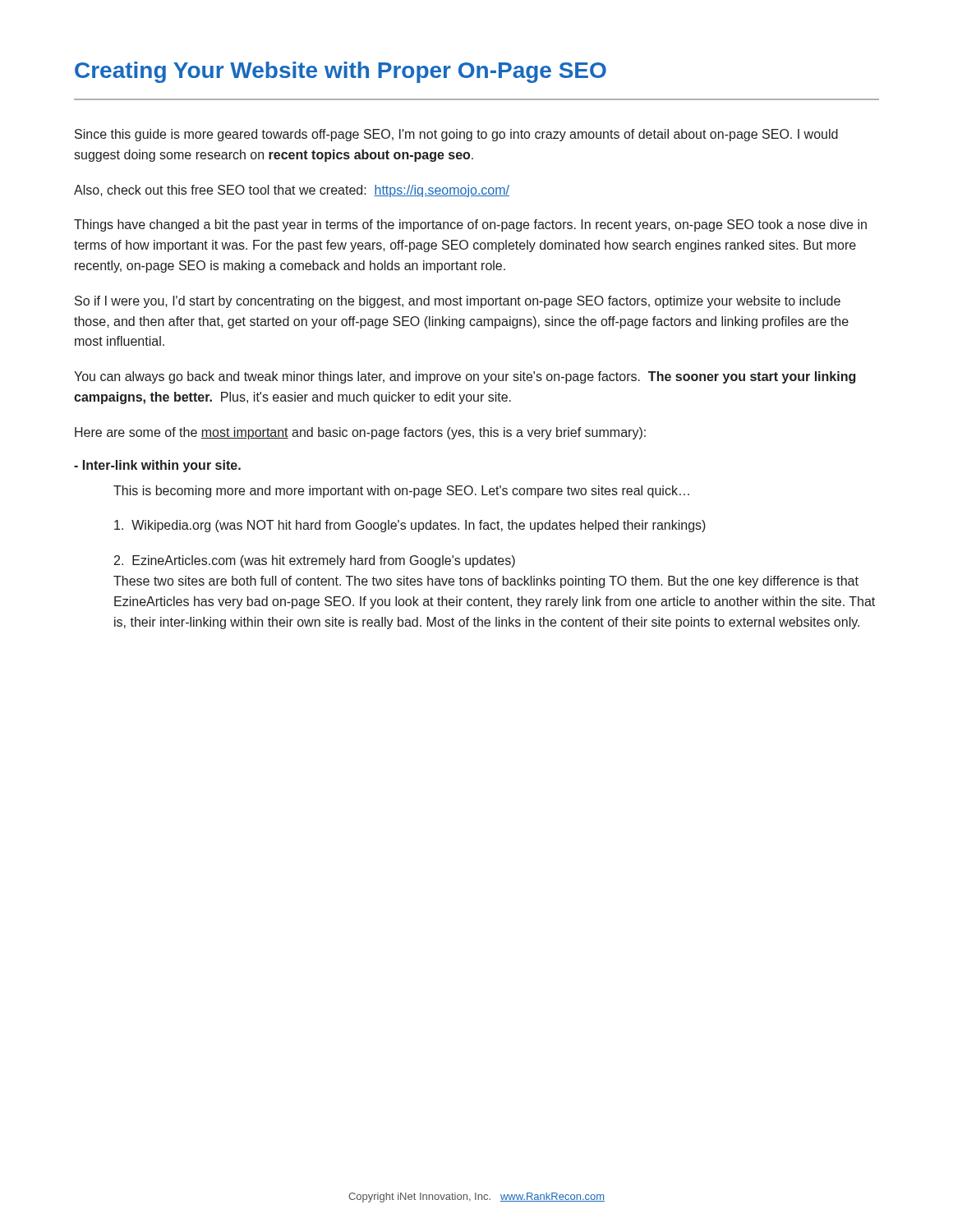This screenshot has height=1232, width=953.
Task: Navigate to the passage starting "Wikipedia.org (was NOT hit hard from Google's"
Action: tap(410, 526)
